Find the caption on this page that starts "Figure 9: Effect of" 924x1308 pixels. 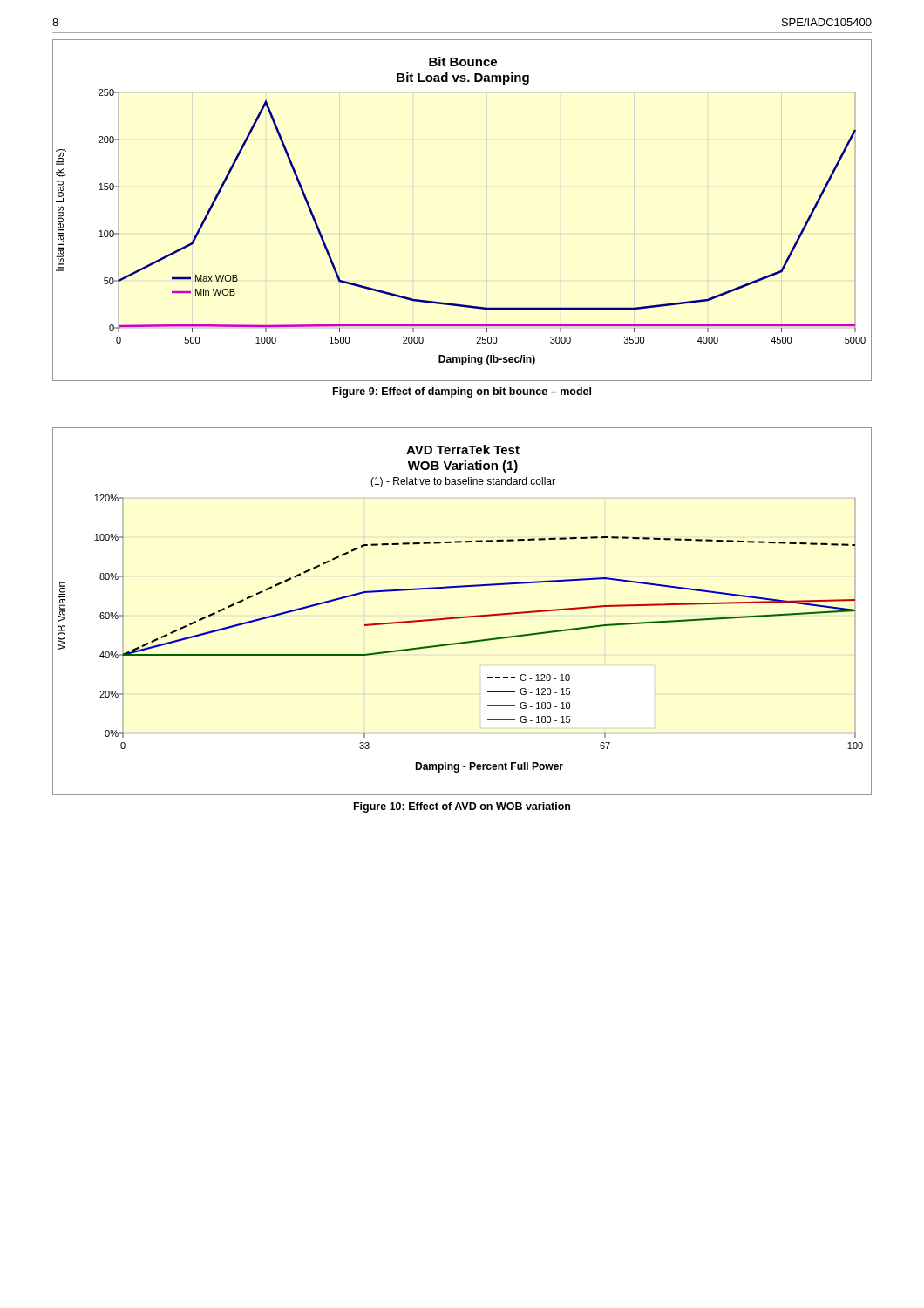click(x=462, y=392)
